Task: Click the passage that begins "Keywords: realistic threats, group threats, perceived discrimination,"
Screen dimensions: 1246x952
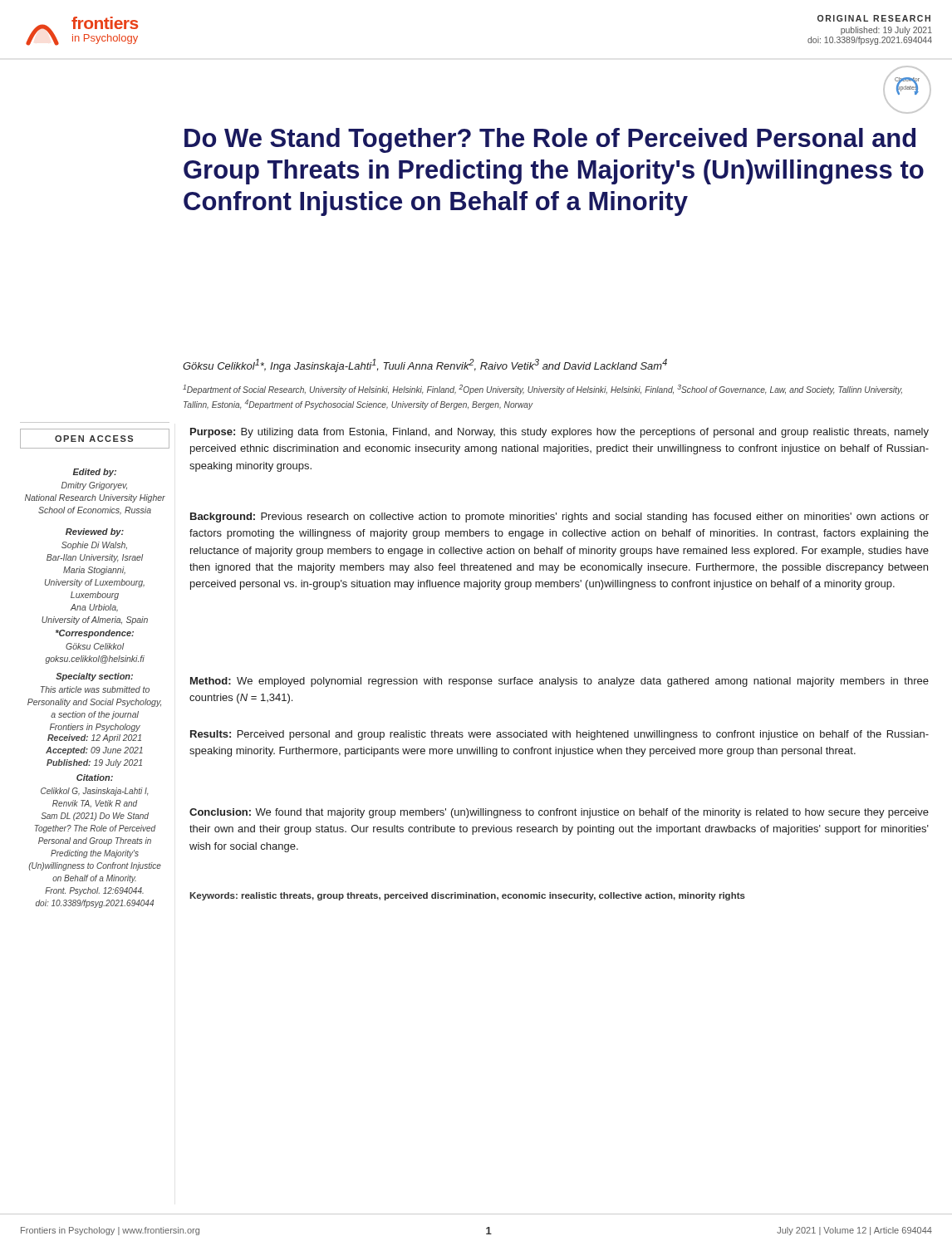Action: point(559,896)
